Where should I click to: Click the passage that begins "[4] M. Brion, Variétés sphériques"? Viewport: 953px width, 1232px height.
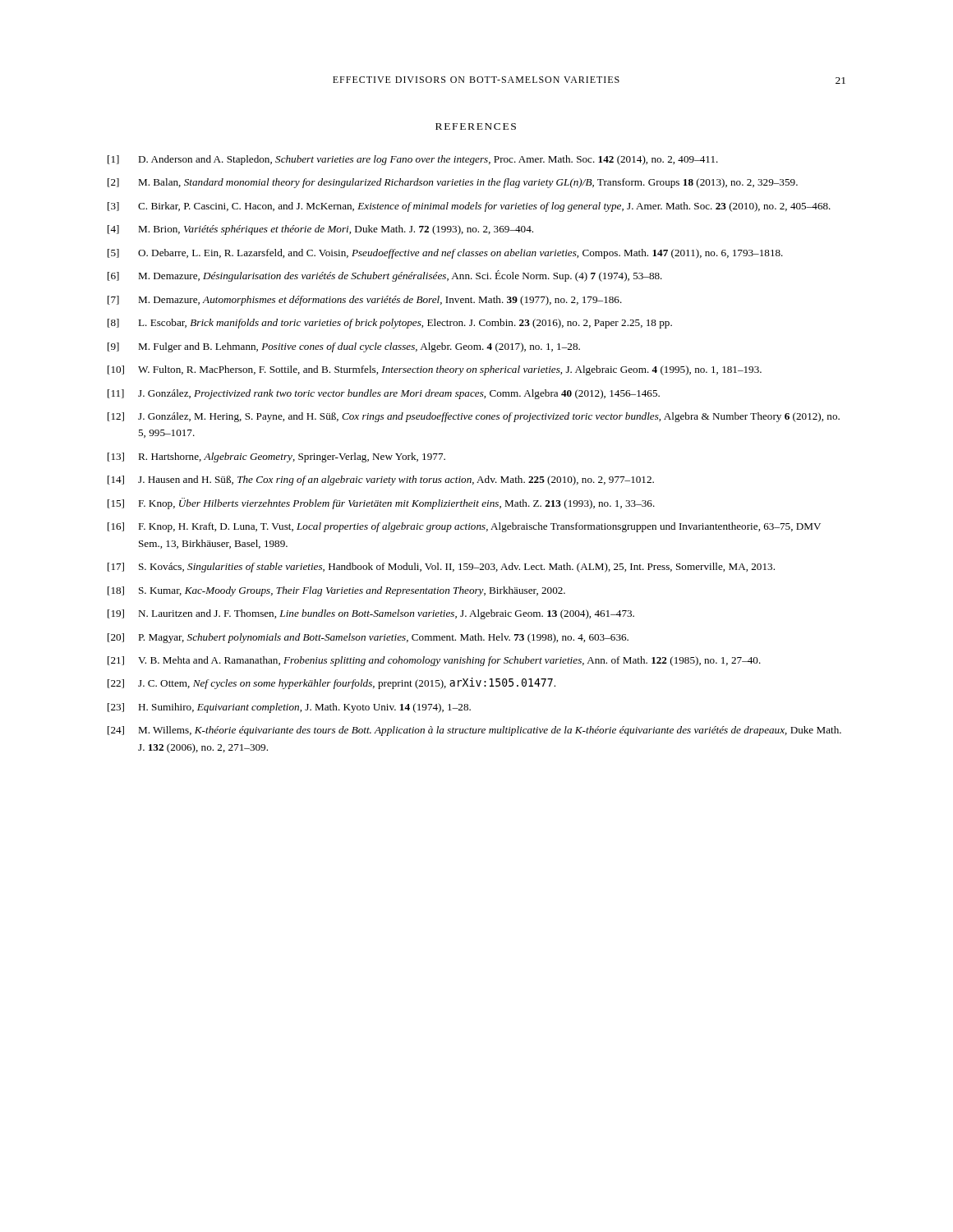click(476, 230)
